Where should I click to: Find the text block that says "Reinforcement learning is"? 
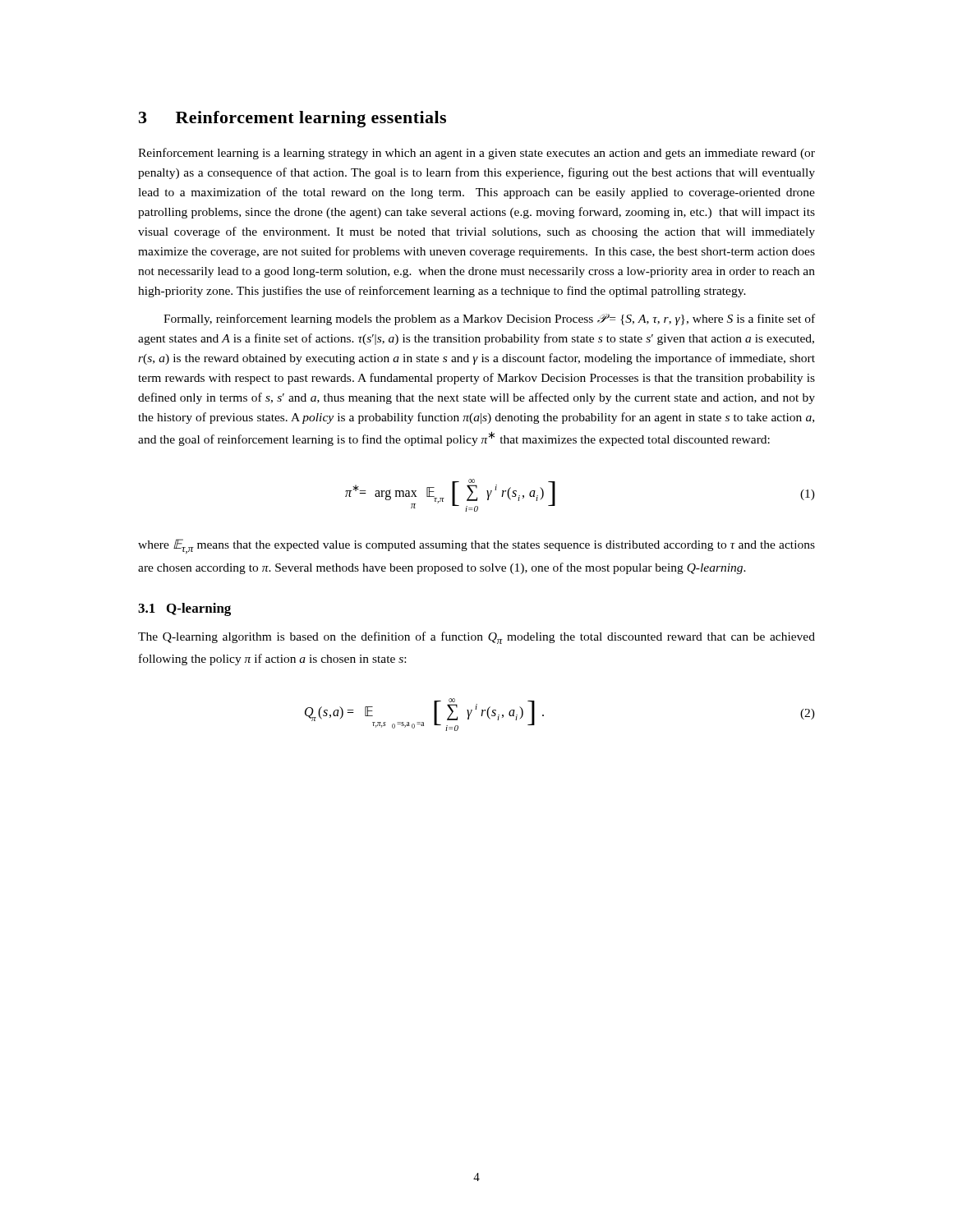[476, 222]
